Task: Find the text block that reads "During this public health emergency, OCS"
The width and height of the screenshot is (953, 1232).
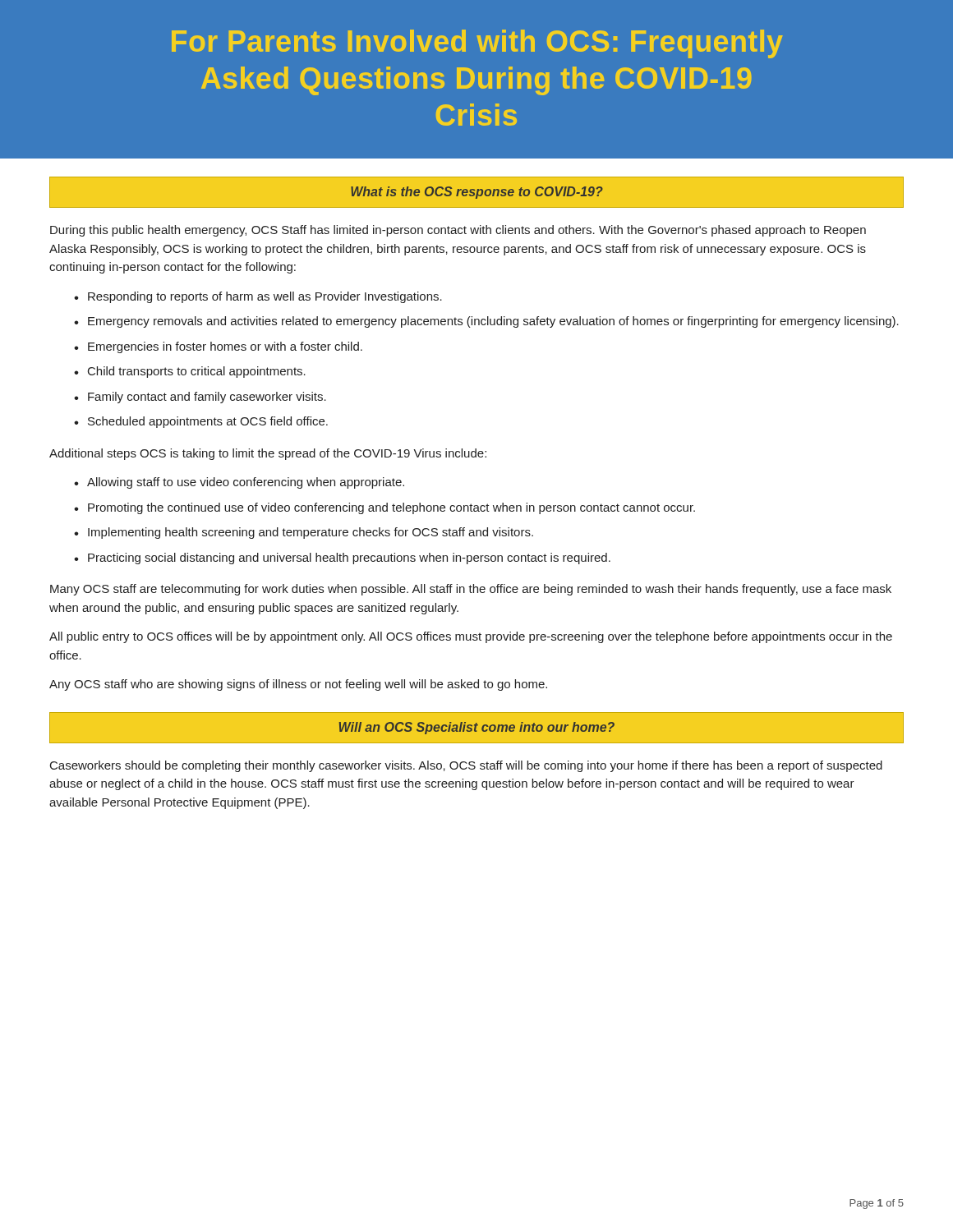Action: [x=458, y=248]
